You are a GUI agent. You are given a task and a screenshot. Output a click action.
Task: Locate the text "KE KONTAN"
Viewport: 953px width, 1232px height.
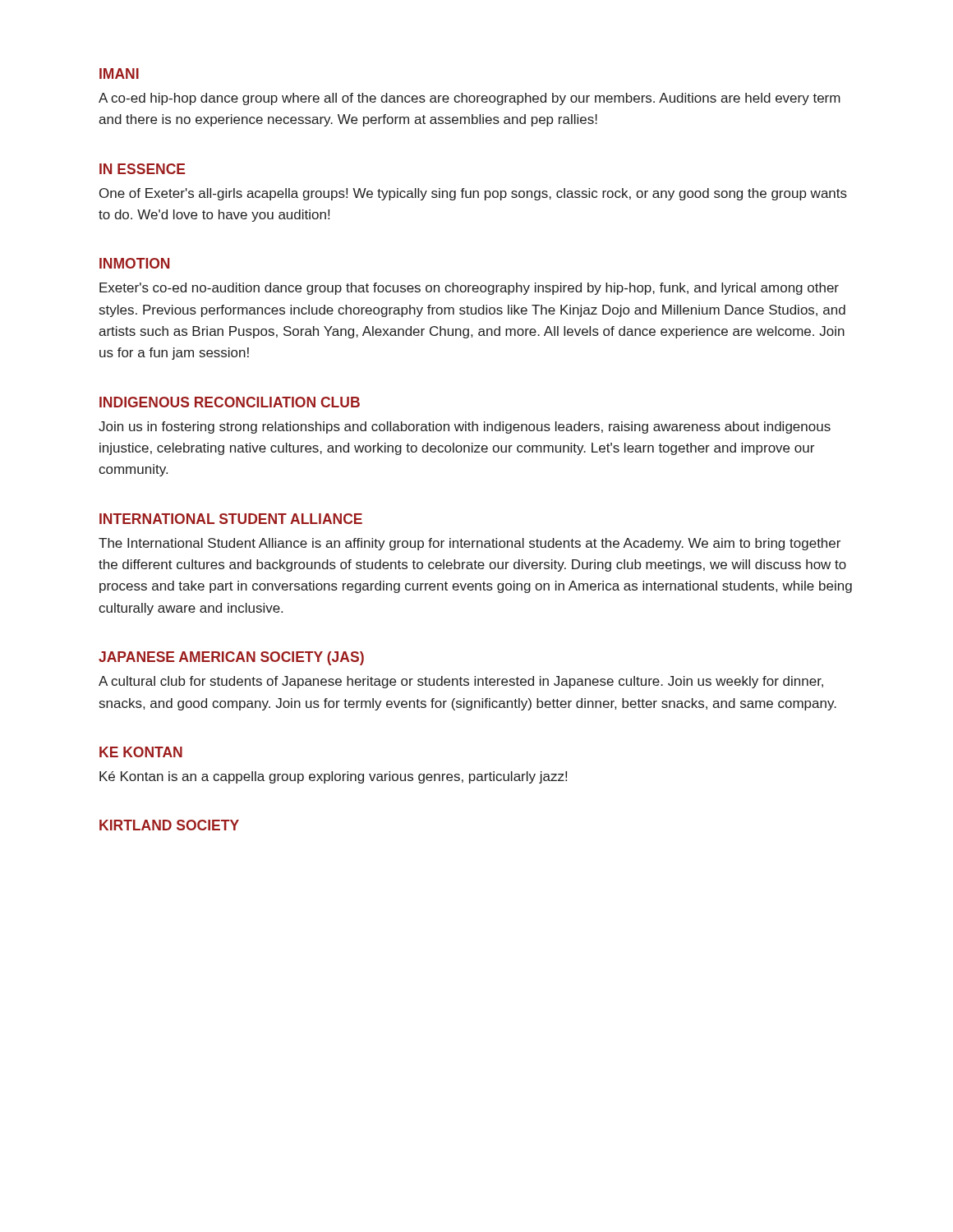(141, 752)
